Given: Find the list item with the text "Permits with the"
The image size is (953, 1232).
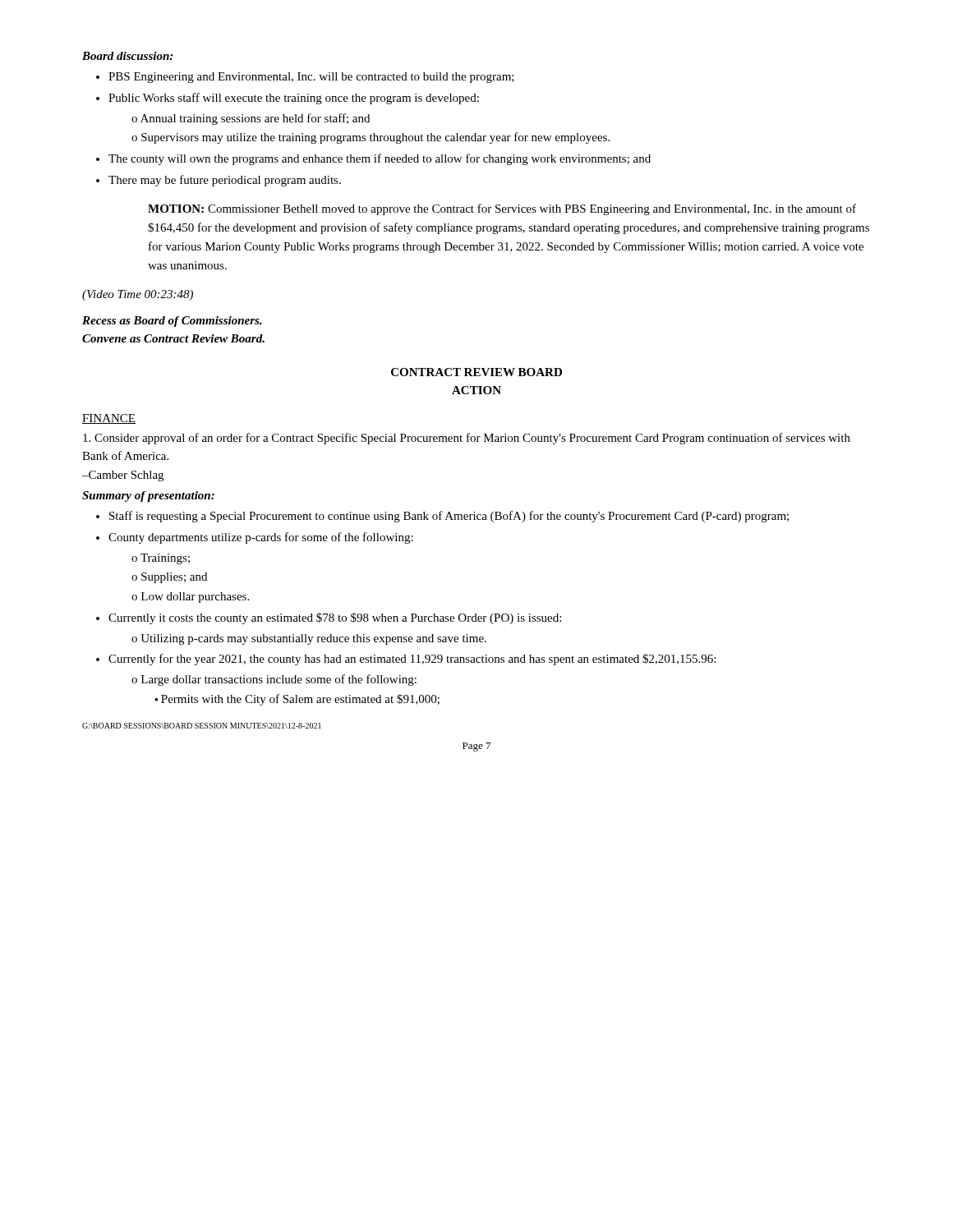Looking at the screenshot, I should [297, 700].
